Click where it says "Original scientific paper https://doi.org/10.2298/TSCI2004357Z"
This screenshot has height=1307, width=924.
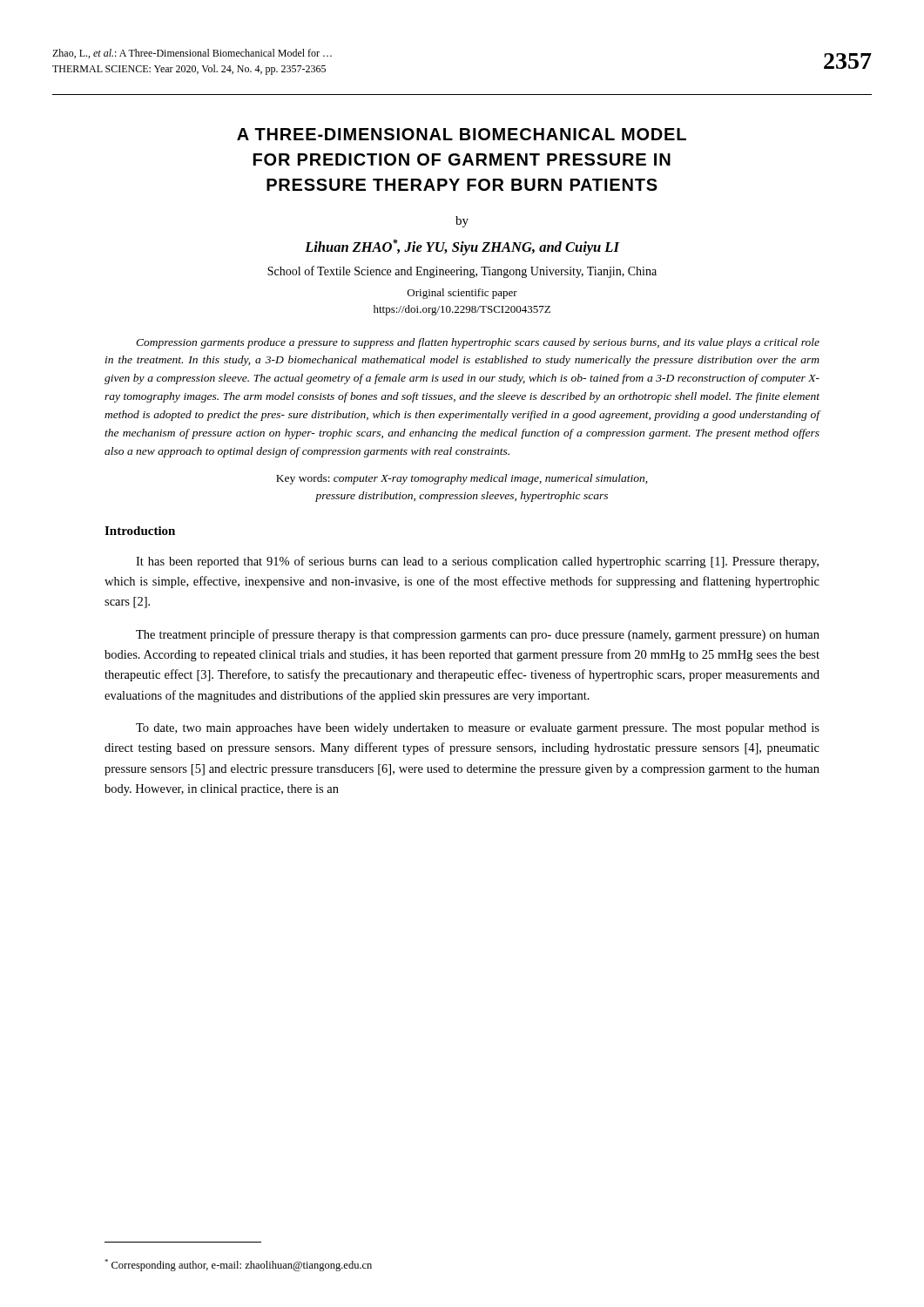point(462,300)
